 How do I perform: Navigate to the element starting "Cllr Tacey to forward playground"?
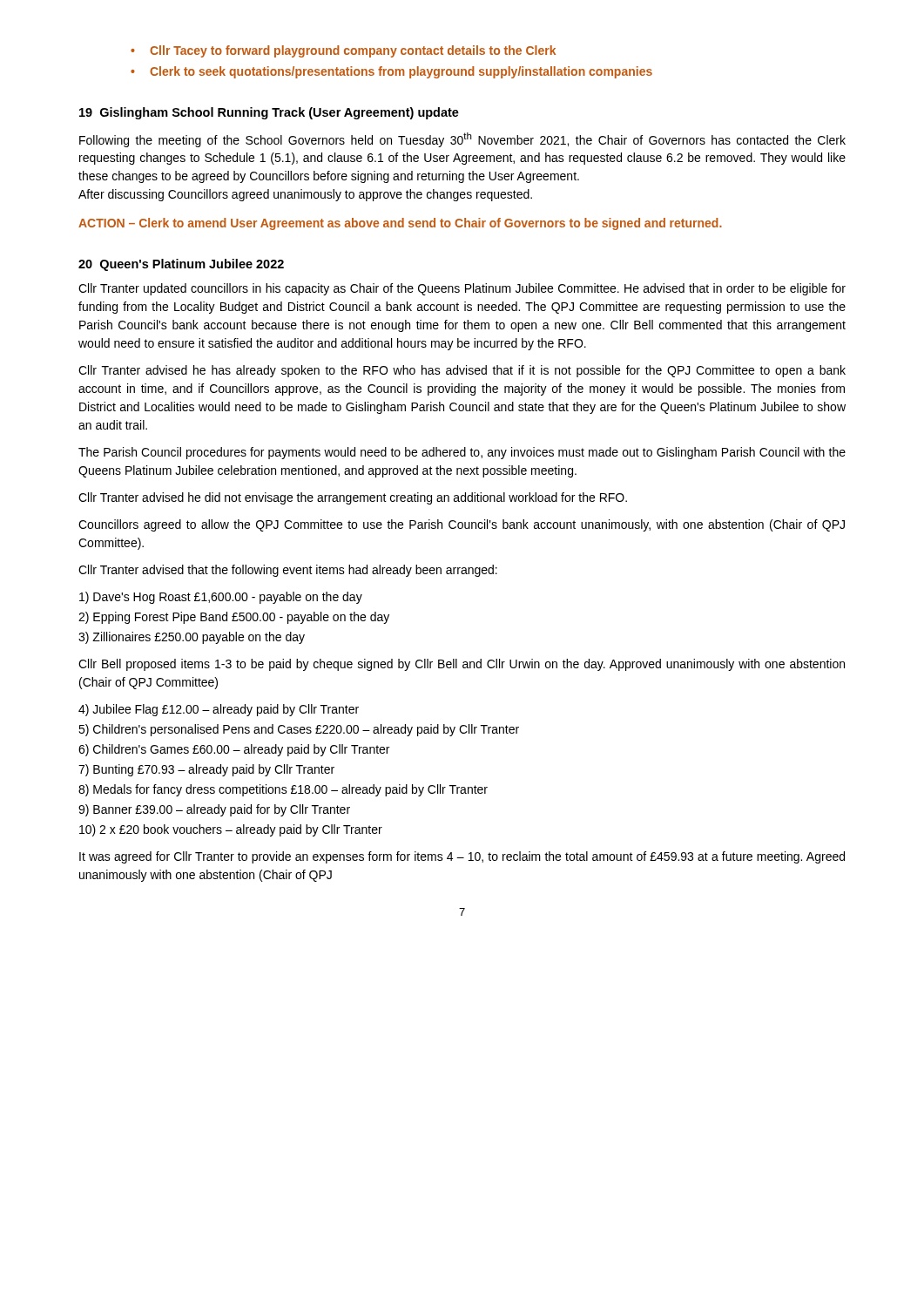coord(353,51)
